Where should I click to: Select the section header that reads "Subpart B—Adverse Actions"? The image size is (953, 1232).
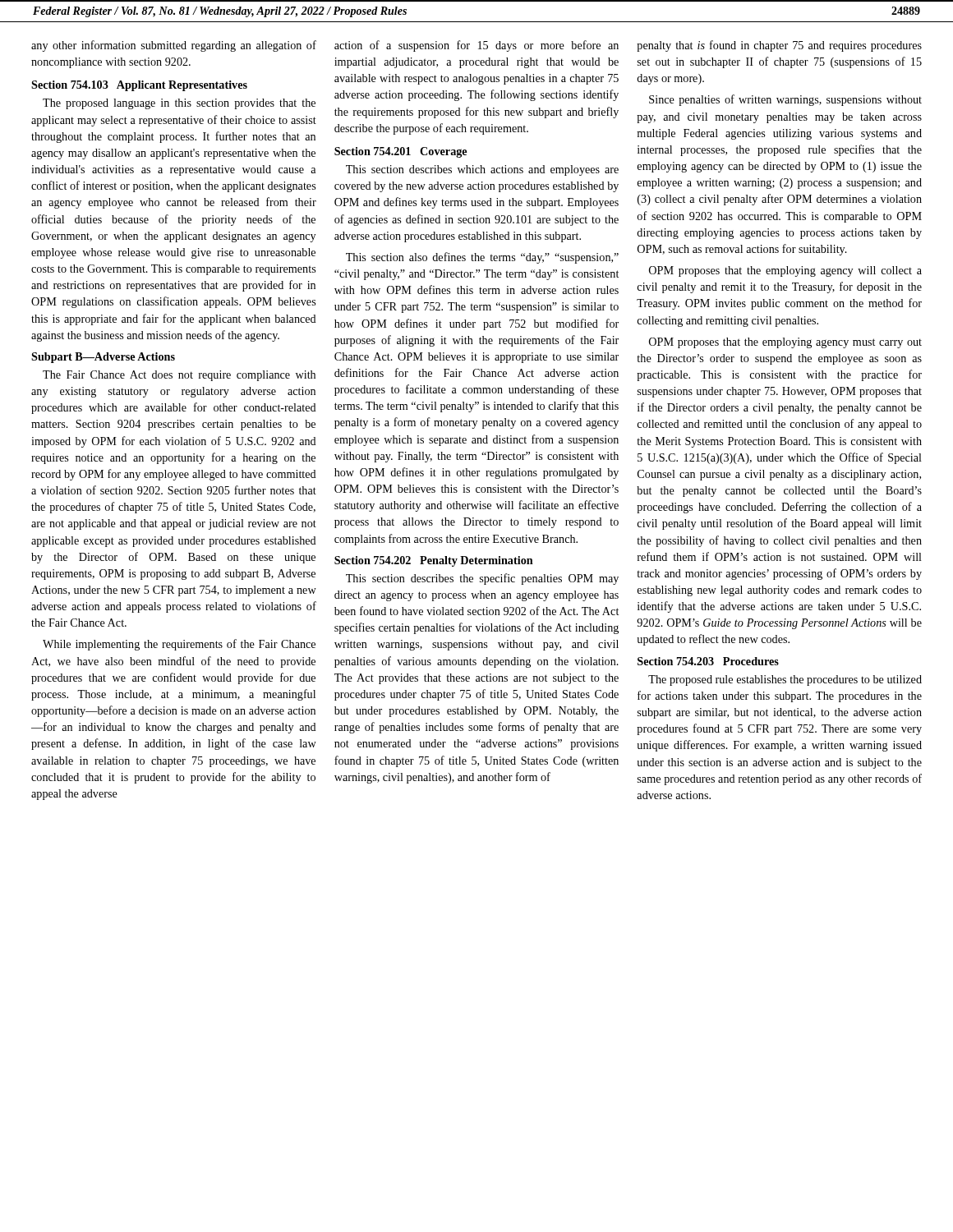point(174,356)
